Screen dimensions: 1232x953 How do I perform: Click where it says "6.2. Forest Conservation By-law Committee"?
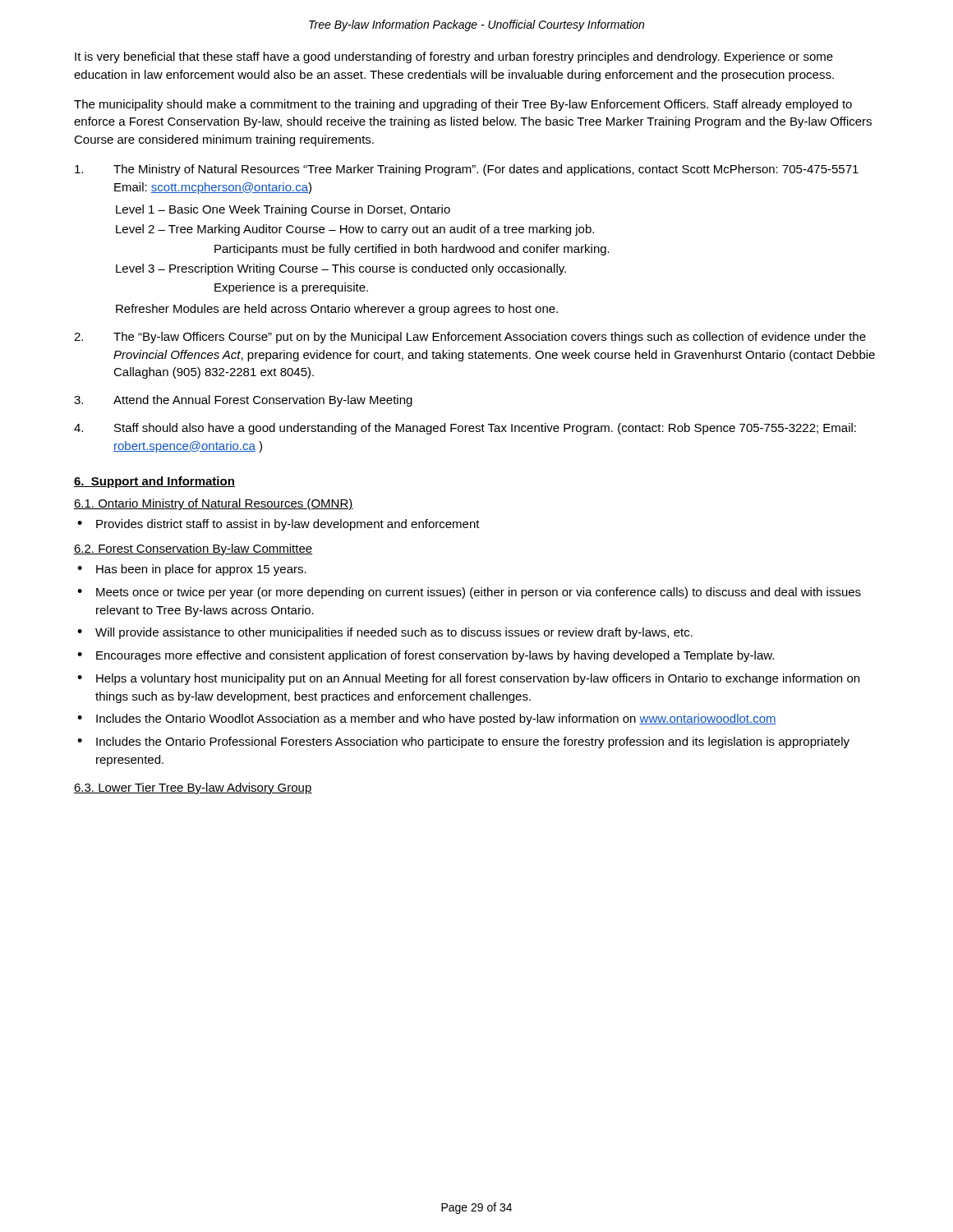pyautogui.click(x=193, y=548)
